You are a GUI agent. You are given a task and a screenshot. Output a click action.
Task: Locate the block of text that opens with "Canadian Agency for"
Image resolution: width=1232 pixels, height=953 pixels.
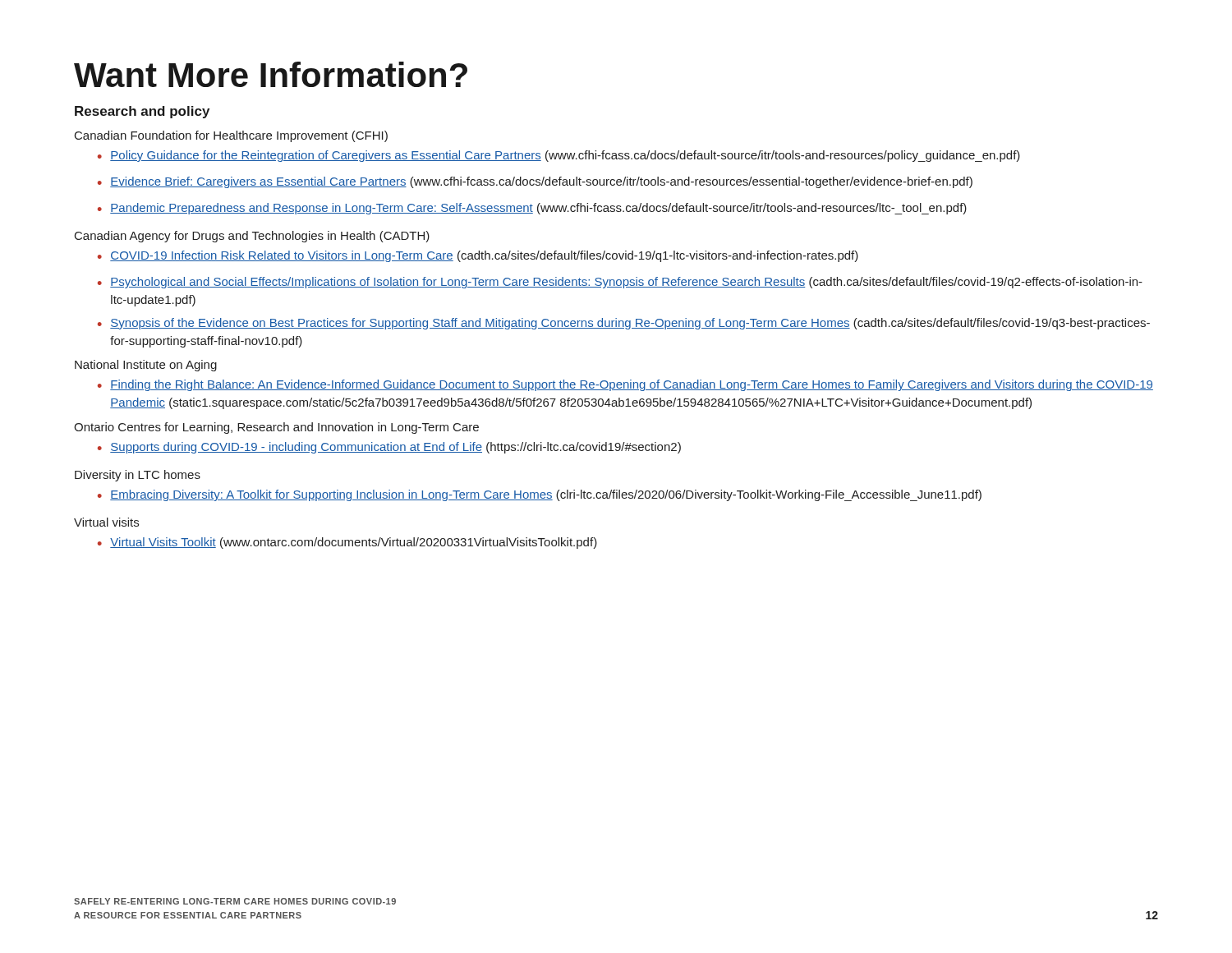[252, 236]
